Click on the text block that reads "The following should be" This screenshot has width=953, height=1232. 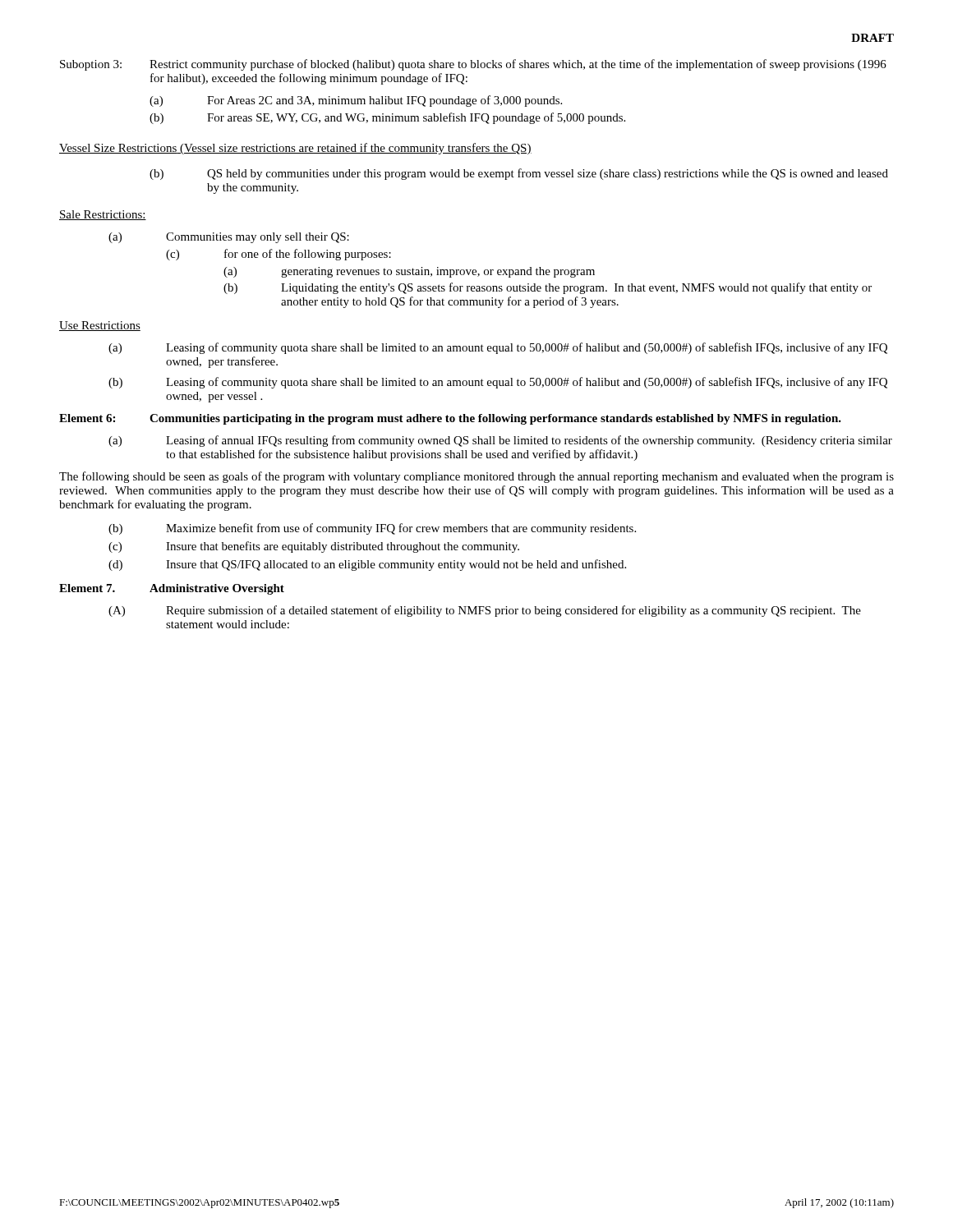[x=476, y=490]
